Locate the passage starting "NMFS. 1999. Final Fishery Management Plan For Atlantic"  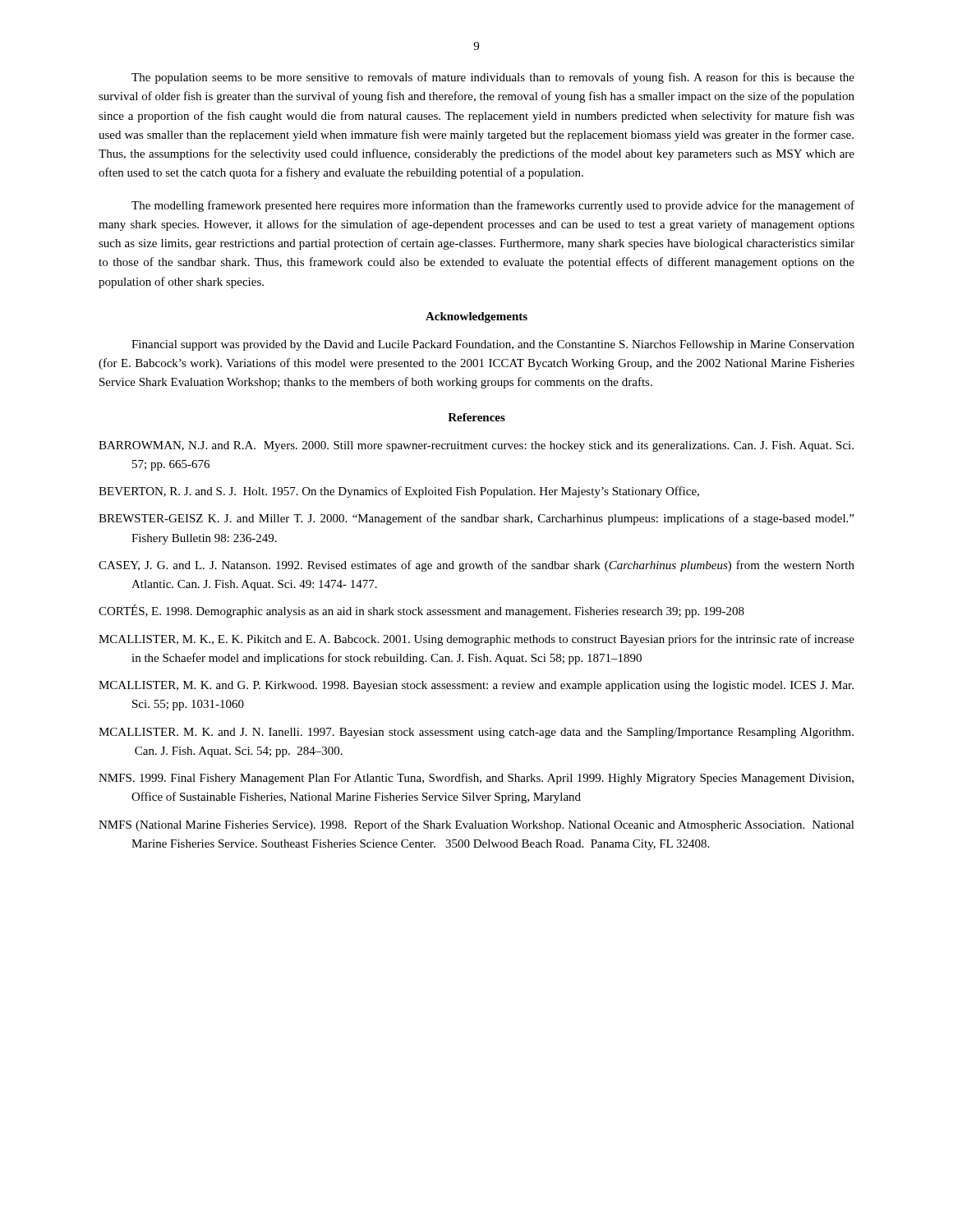coord(476,787)
